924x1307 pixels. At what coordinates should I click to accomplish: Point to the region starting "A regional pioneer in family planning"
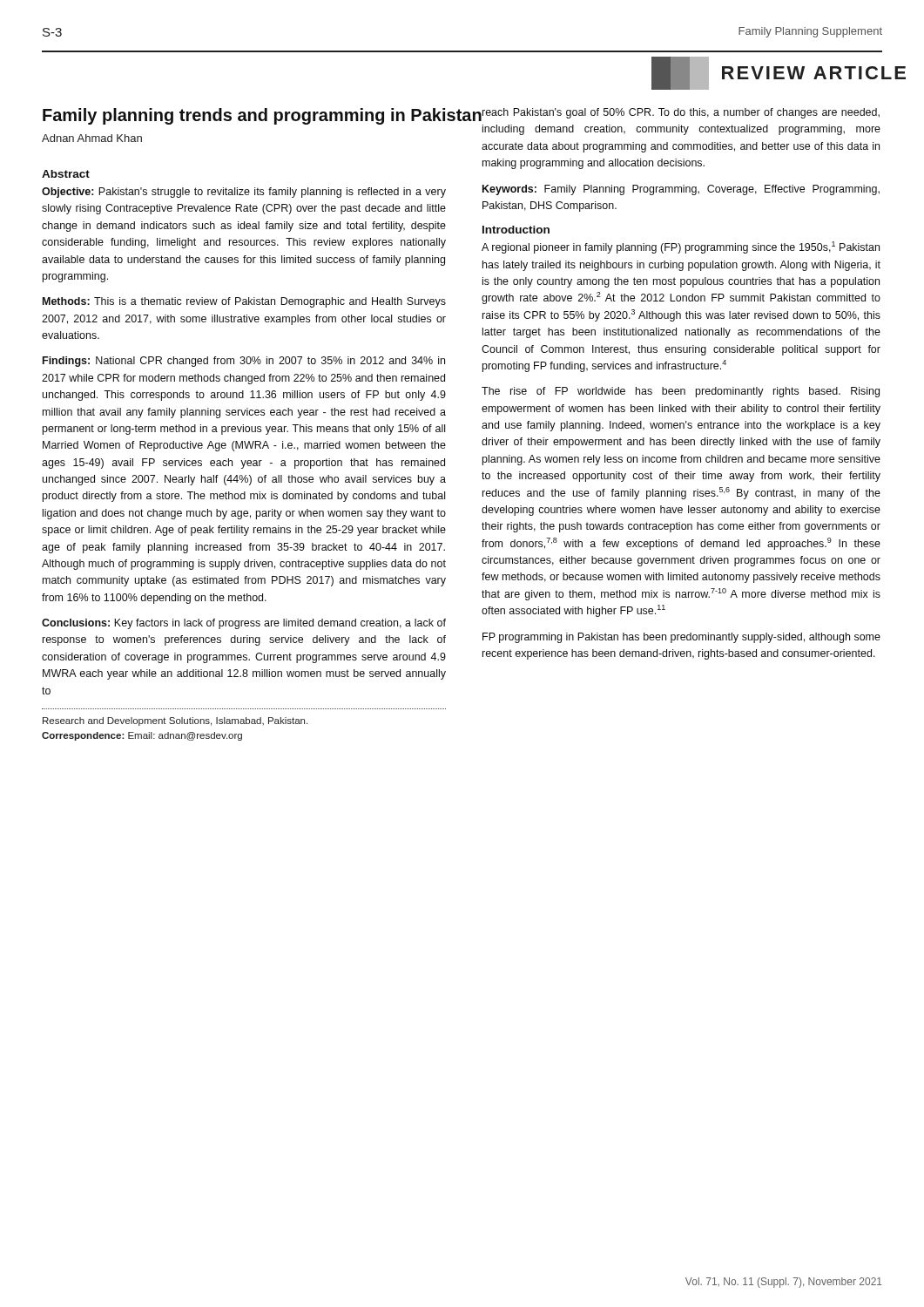coord(681,306)
